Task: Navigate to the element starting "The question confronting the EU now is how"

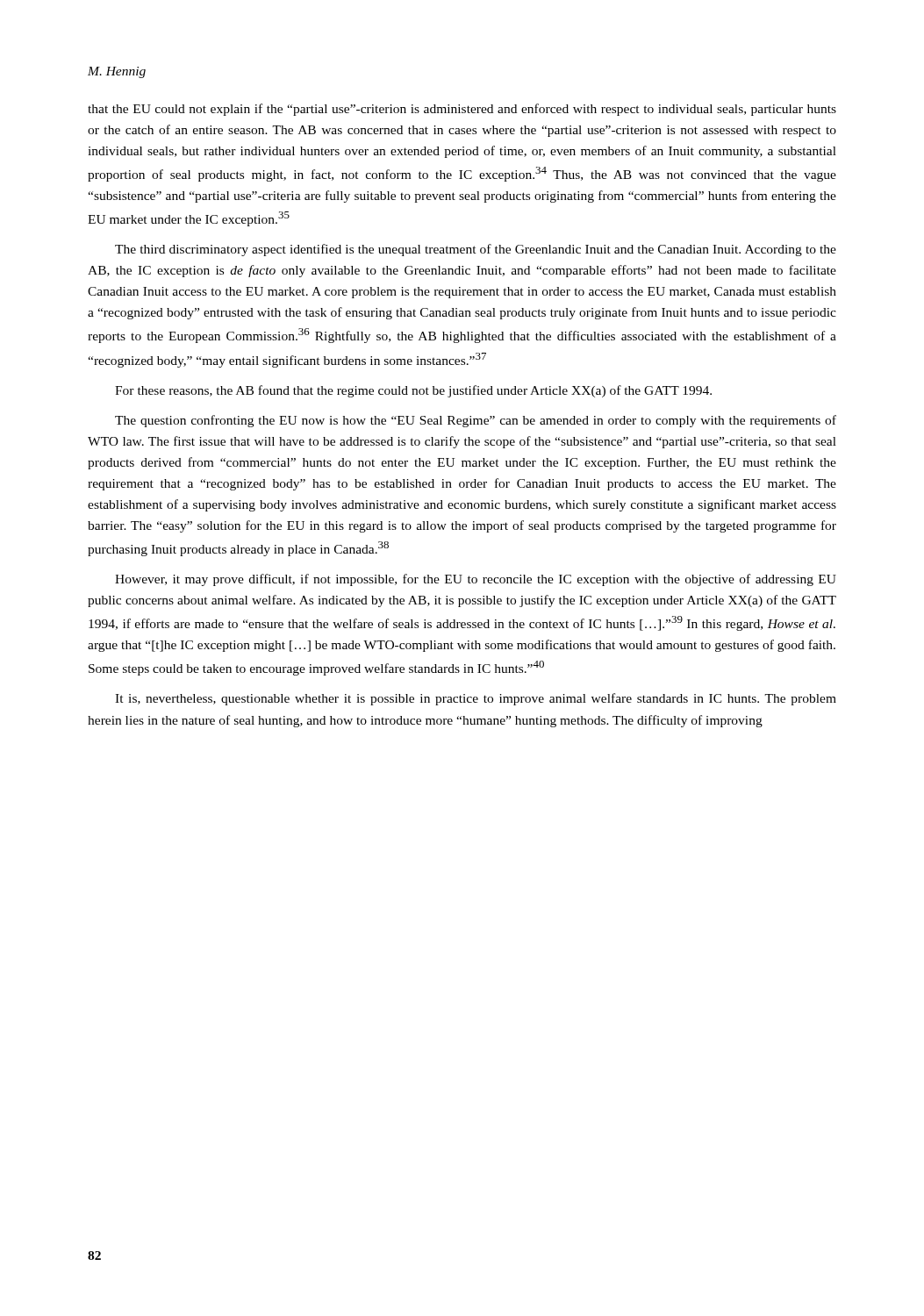Action: pos(462,485)
